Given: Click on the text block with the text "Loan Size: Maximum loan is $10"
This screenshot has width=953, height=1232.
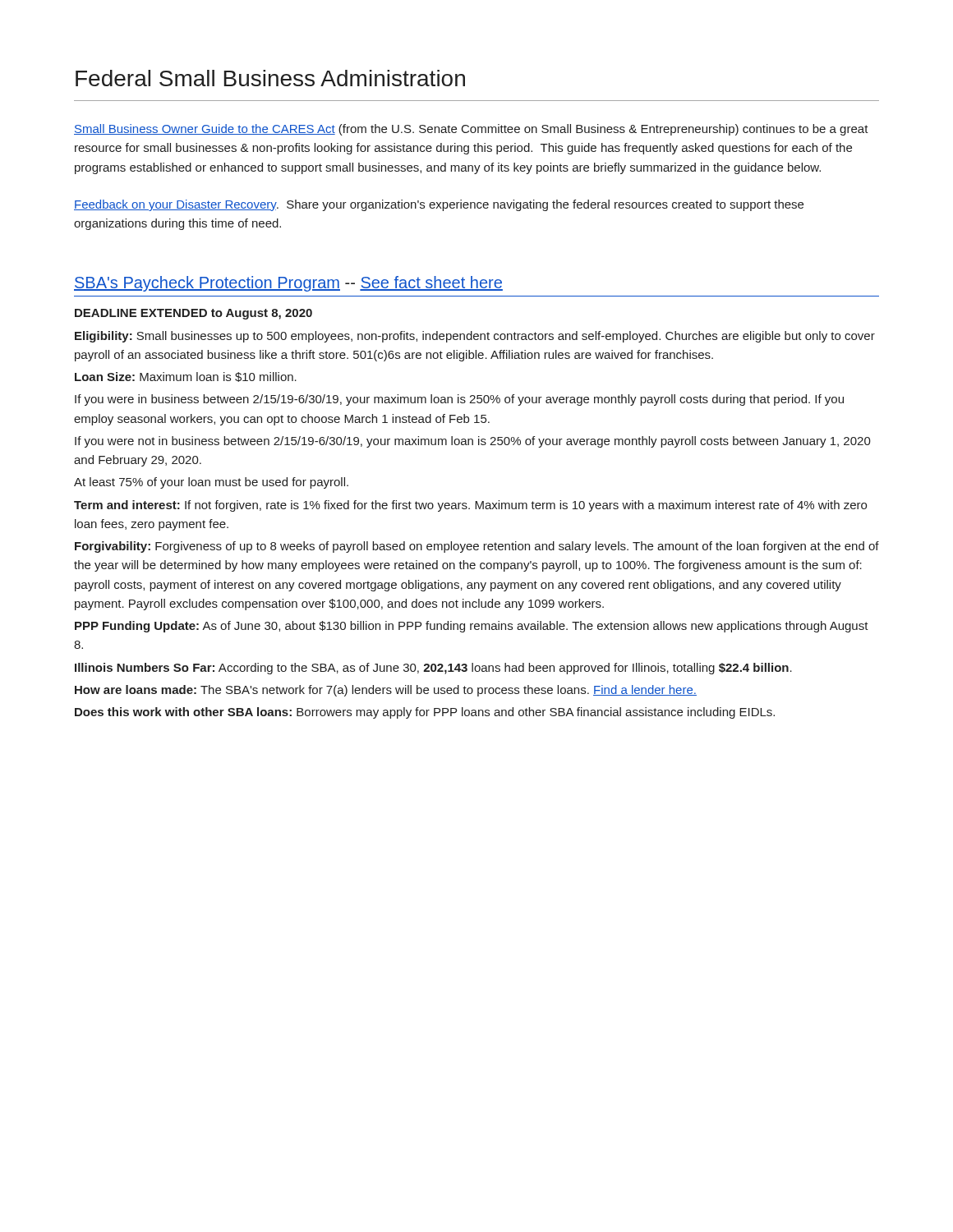Looking at the screenshot, I should (x=476, y=429).
